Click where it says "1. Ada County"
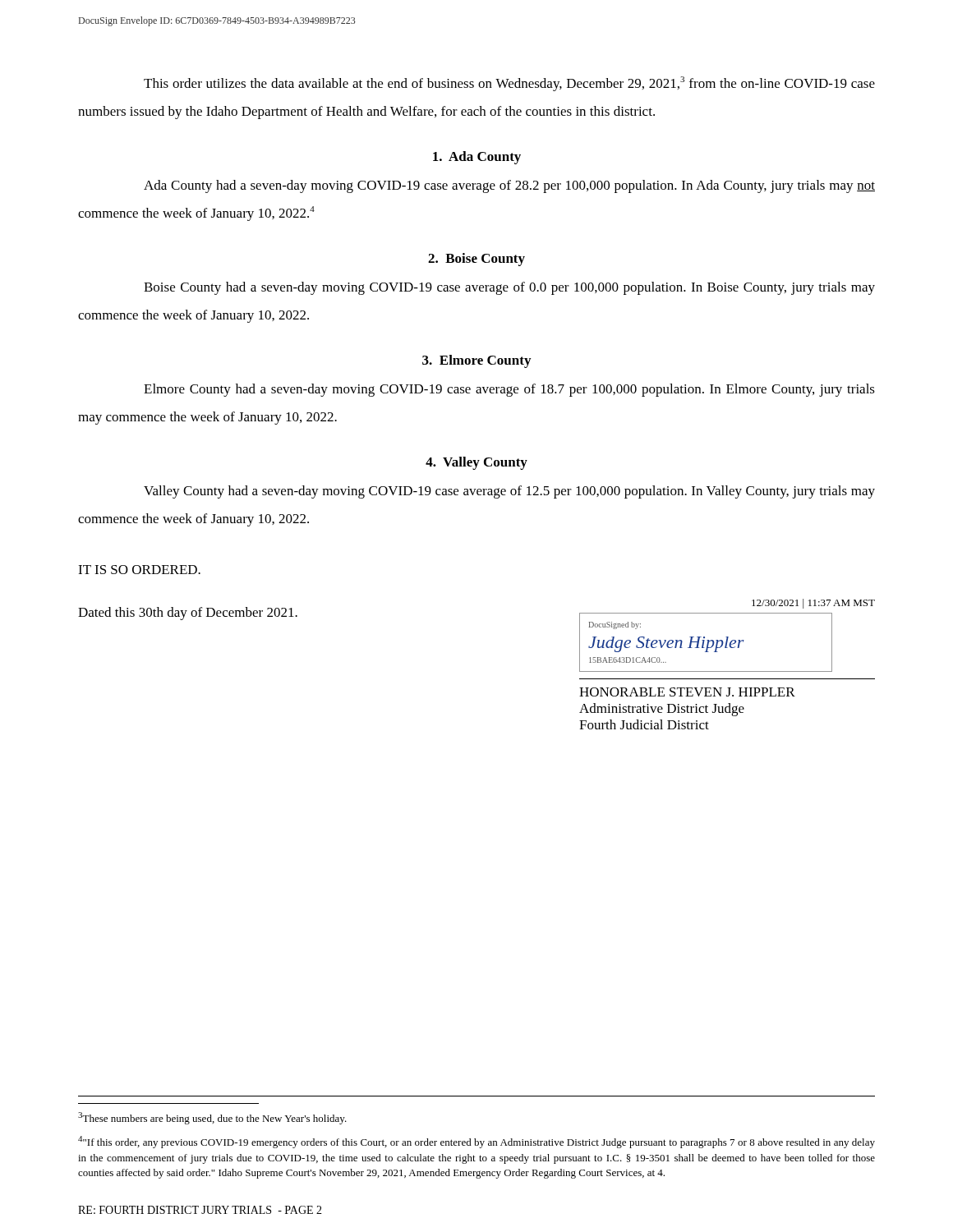 [476, 156]
